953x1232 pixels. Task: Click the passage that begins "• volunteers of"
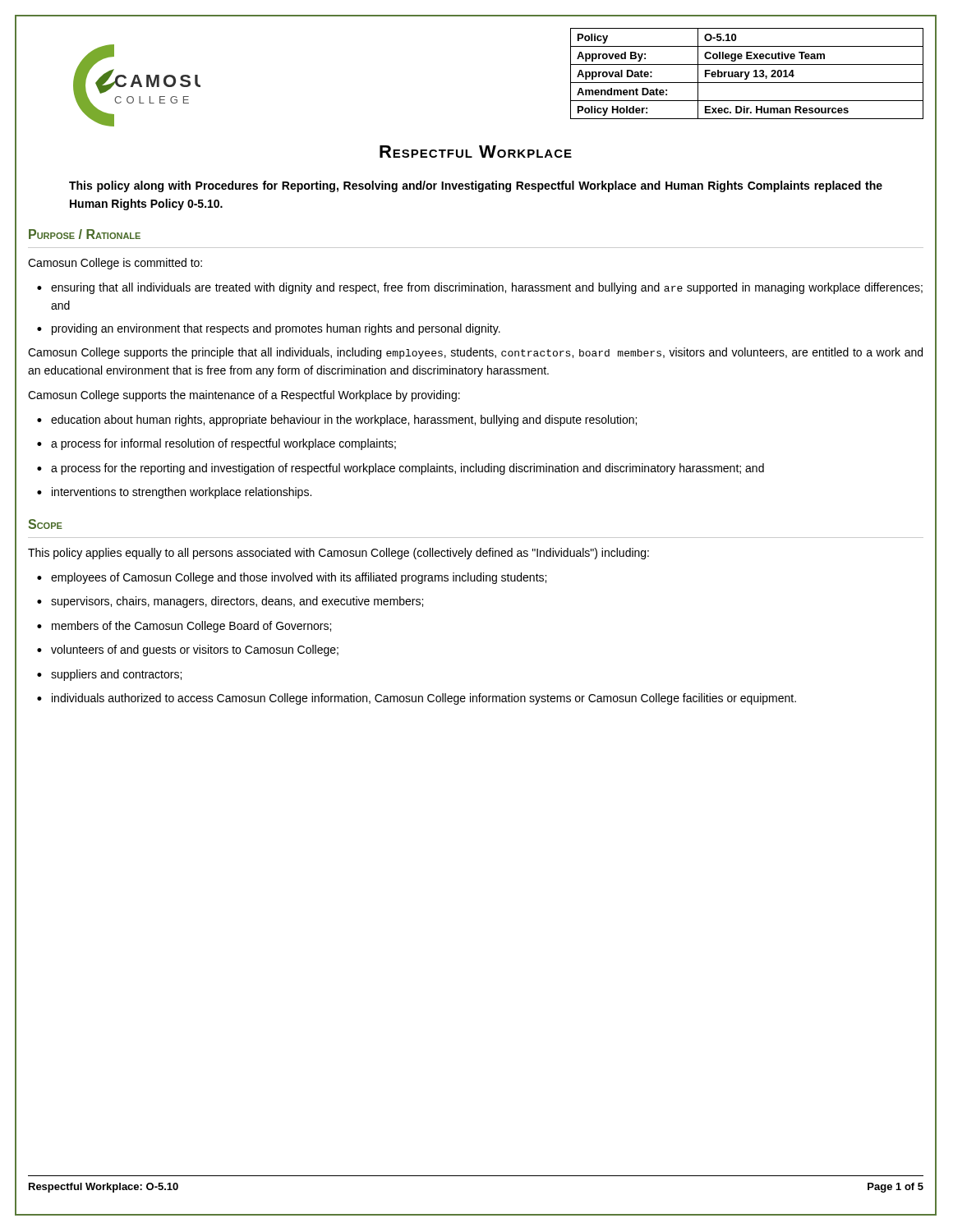(x=188, y=650)
